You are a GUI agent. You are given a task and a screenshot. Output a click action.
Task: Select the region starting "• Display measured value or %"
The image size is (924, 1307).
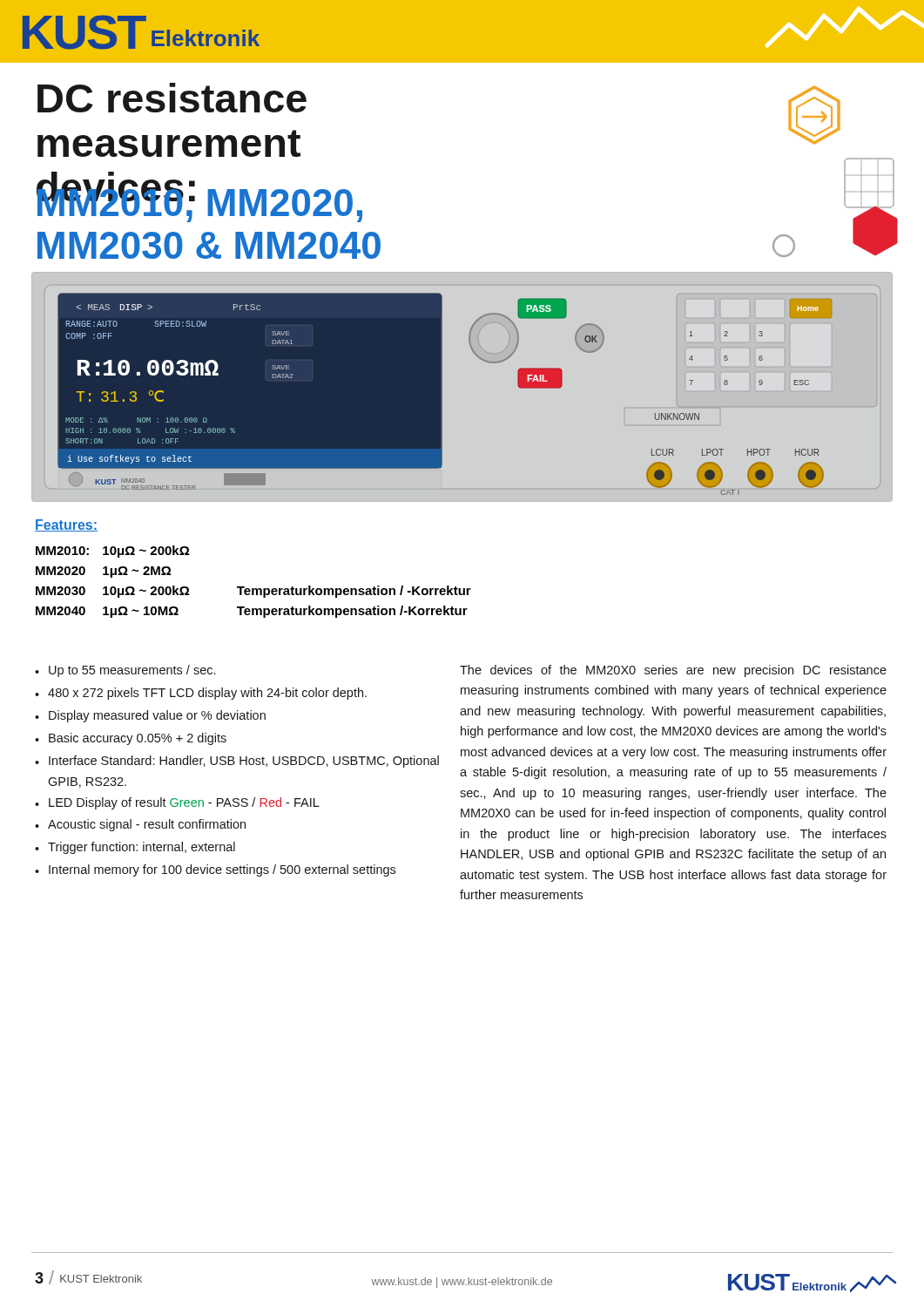pos(151,717)
